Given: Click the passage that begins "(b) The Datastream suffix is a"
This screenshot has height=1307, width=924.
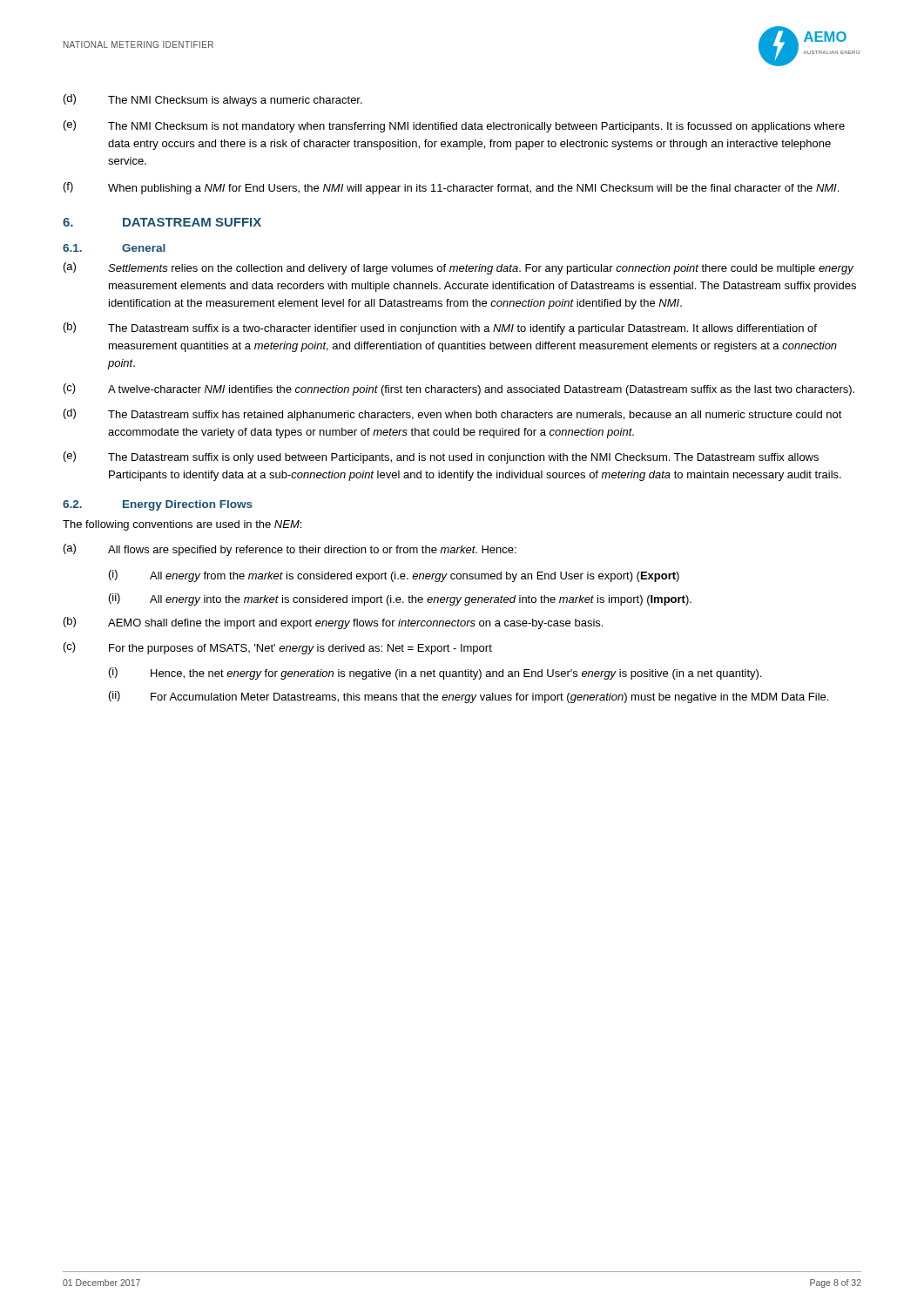Looking at the screenshot, I should (x=462, y=346).
